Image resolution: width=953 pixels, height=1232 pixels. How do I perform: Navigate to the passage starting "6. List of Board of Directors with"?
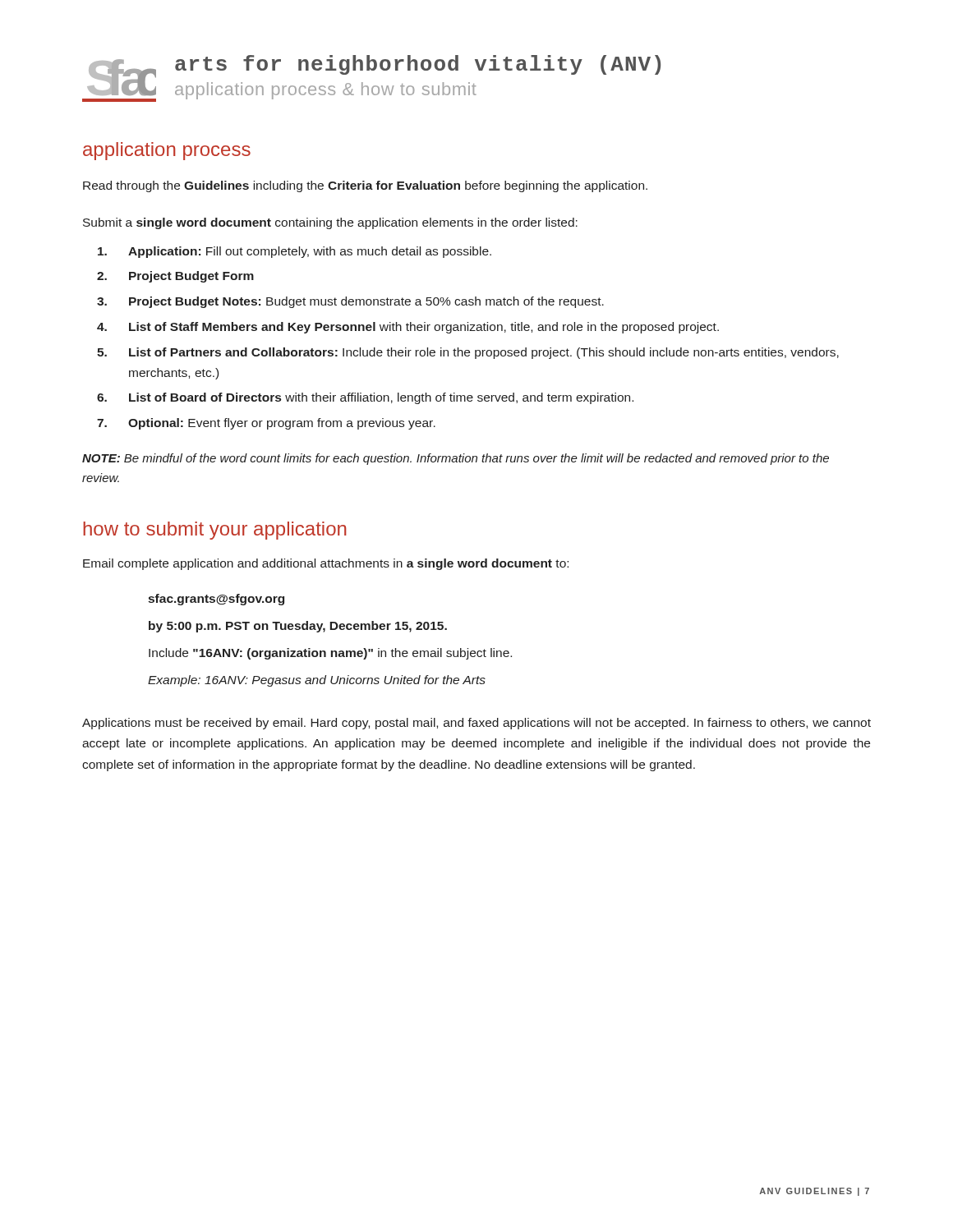tap(476, 398)
